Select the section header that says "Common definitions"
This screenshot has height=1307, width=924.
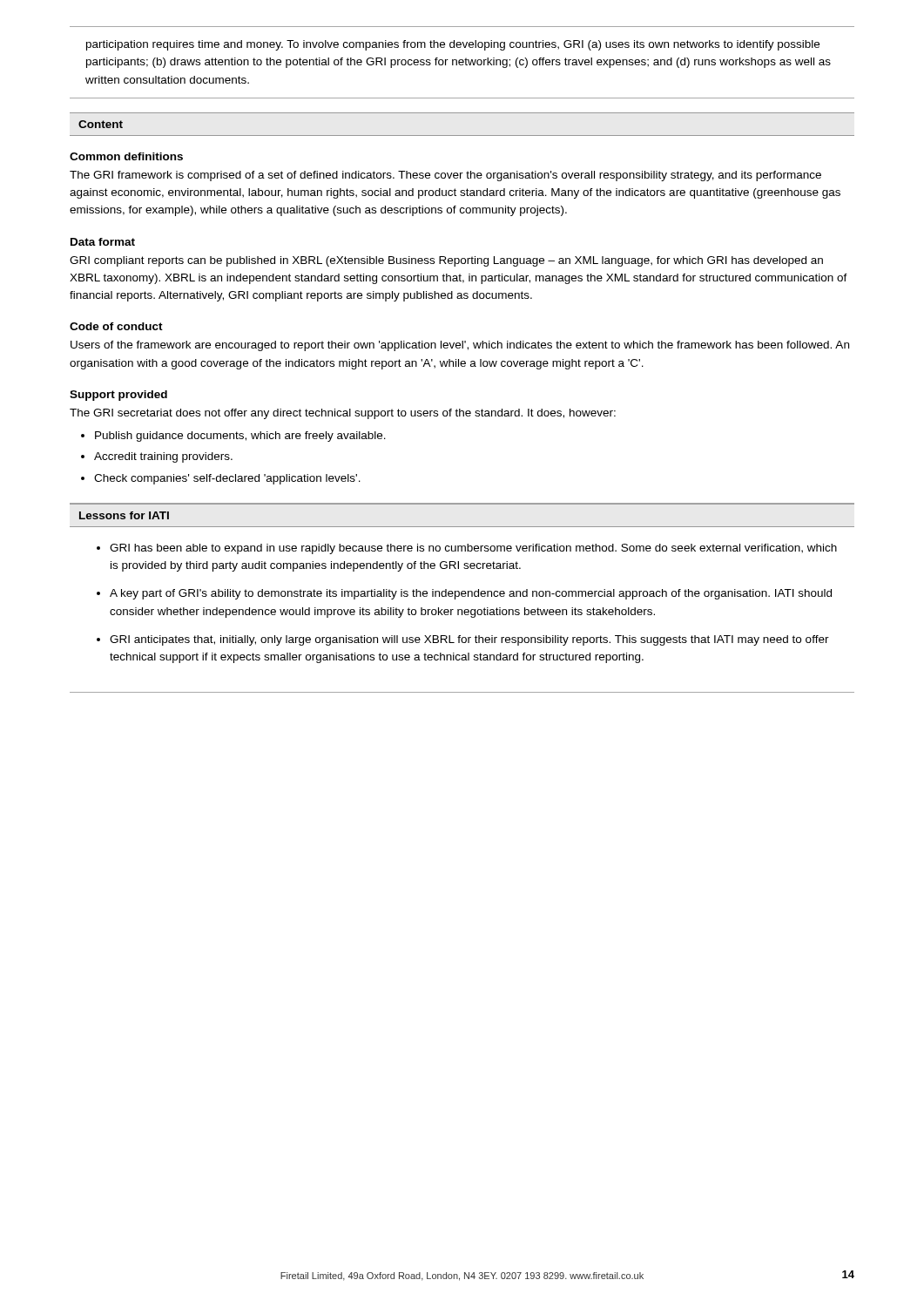point(126,156)
